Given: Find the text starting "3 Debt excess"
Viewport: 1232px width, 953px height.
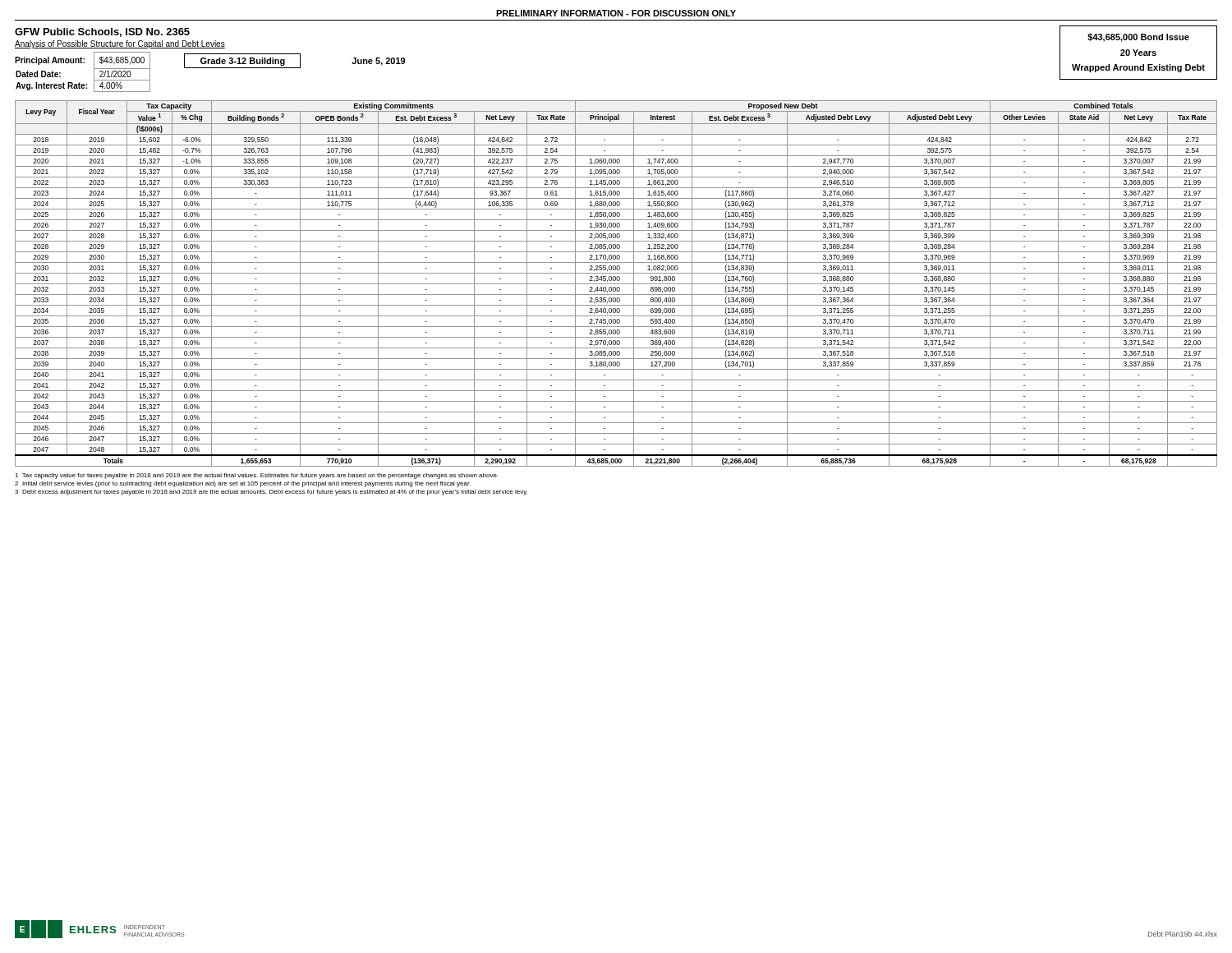Looking at the screenshot, I should 271,493.
